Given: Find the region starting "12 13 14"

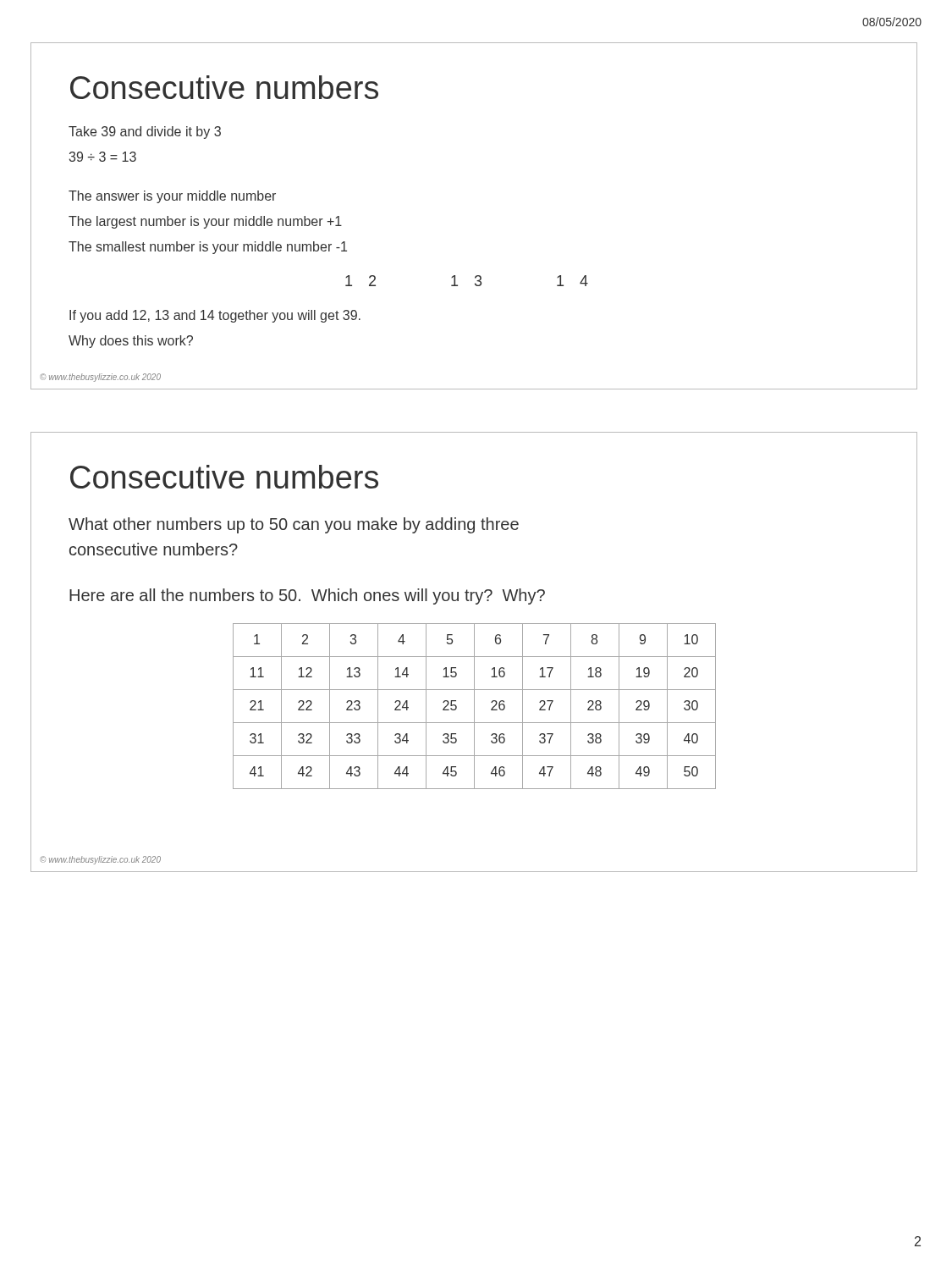Looking at the screenshot, I should (474, 281).
